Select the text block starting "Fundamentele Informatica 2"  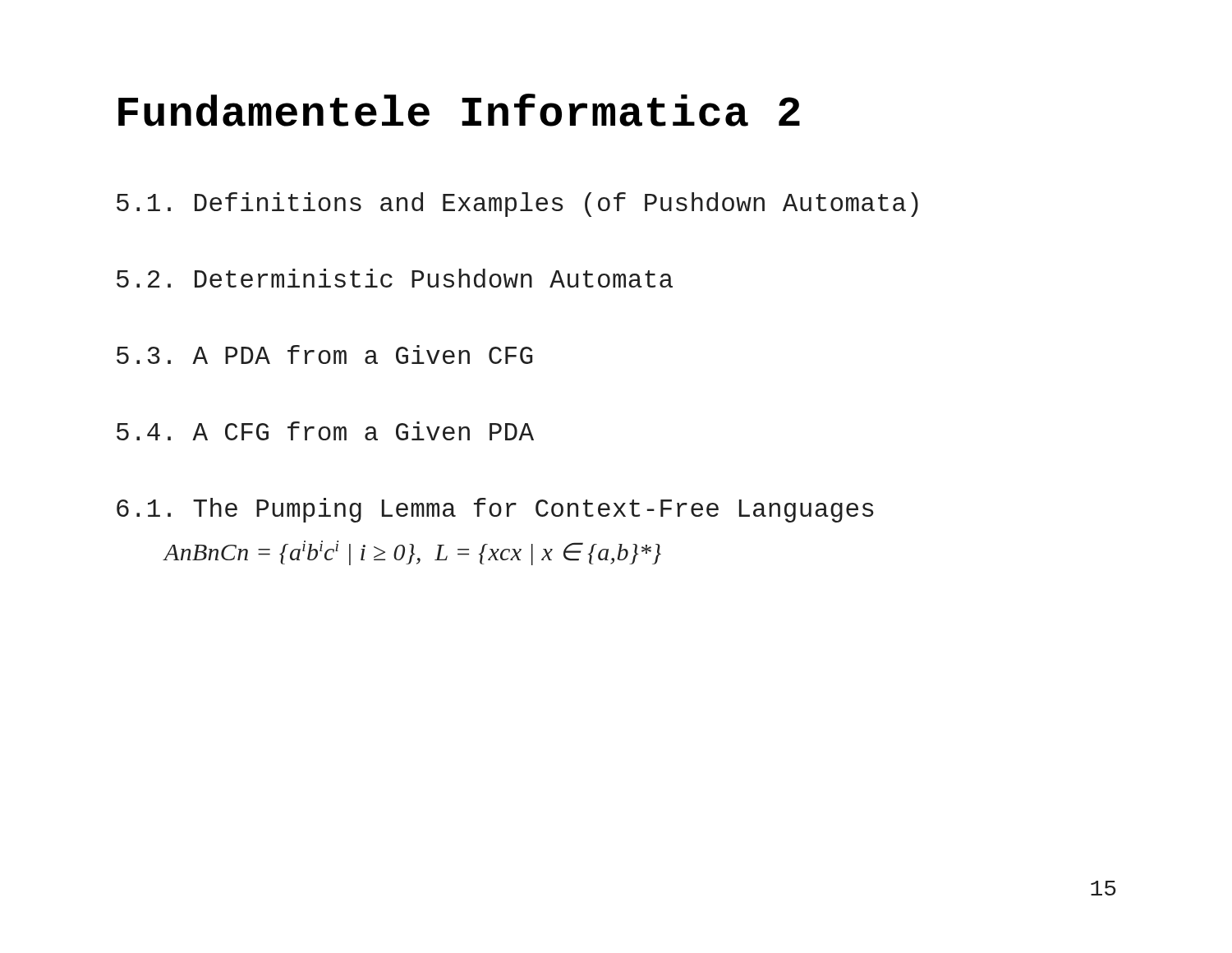[459, 115]
